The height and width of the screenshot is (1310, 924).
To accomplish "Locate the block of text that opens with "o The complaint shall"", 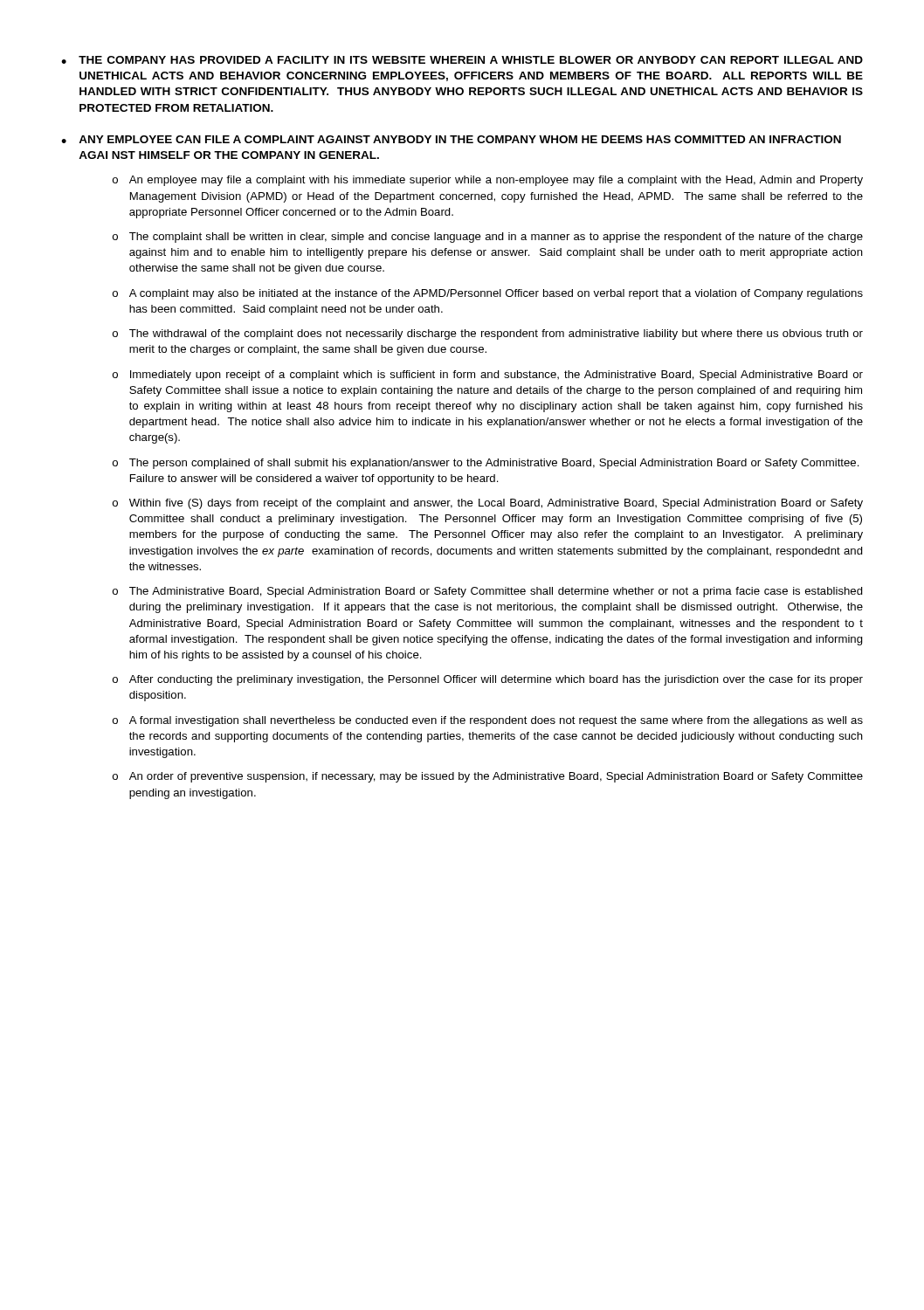I will pos(487,253).
